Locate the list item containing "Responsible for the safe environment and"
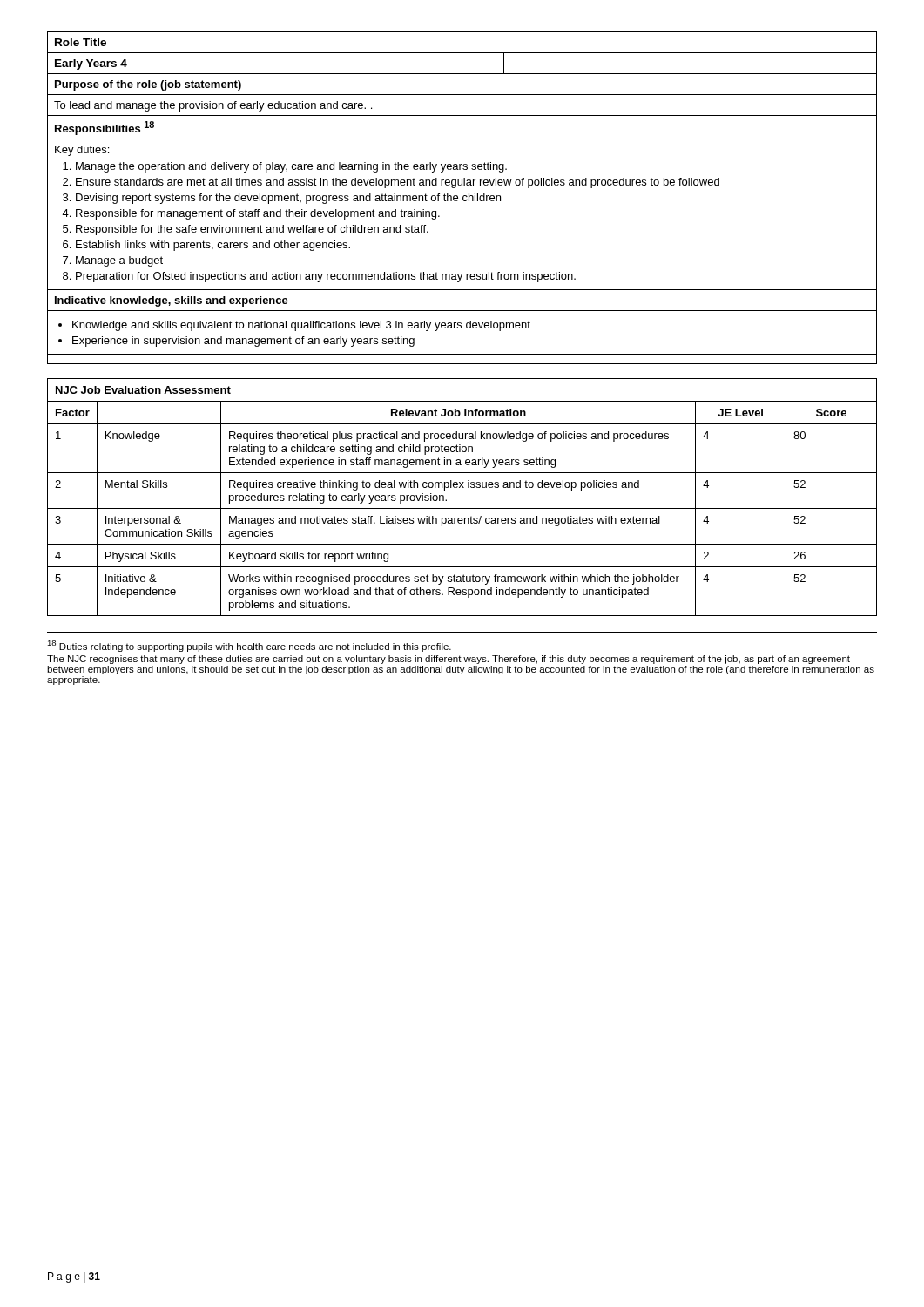The height and width of the screenshot is (1307, 924). pos(252,229)
